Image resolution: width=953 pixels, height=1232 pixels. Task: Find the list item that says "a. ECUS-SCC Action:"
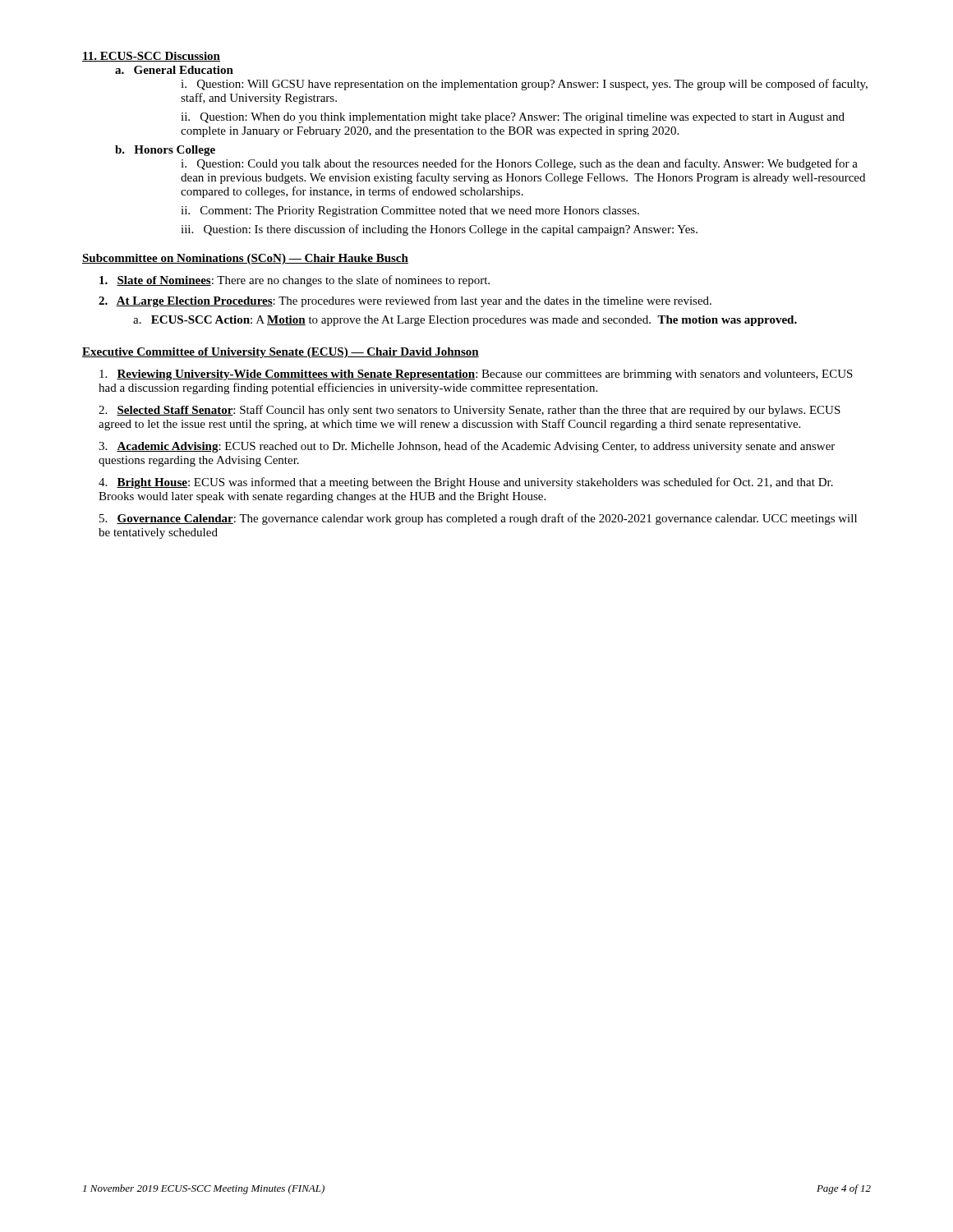pos(465,320)
